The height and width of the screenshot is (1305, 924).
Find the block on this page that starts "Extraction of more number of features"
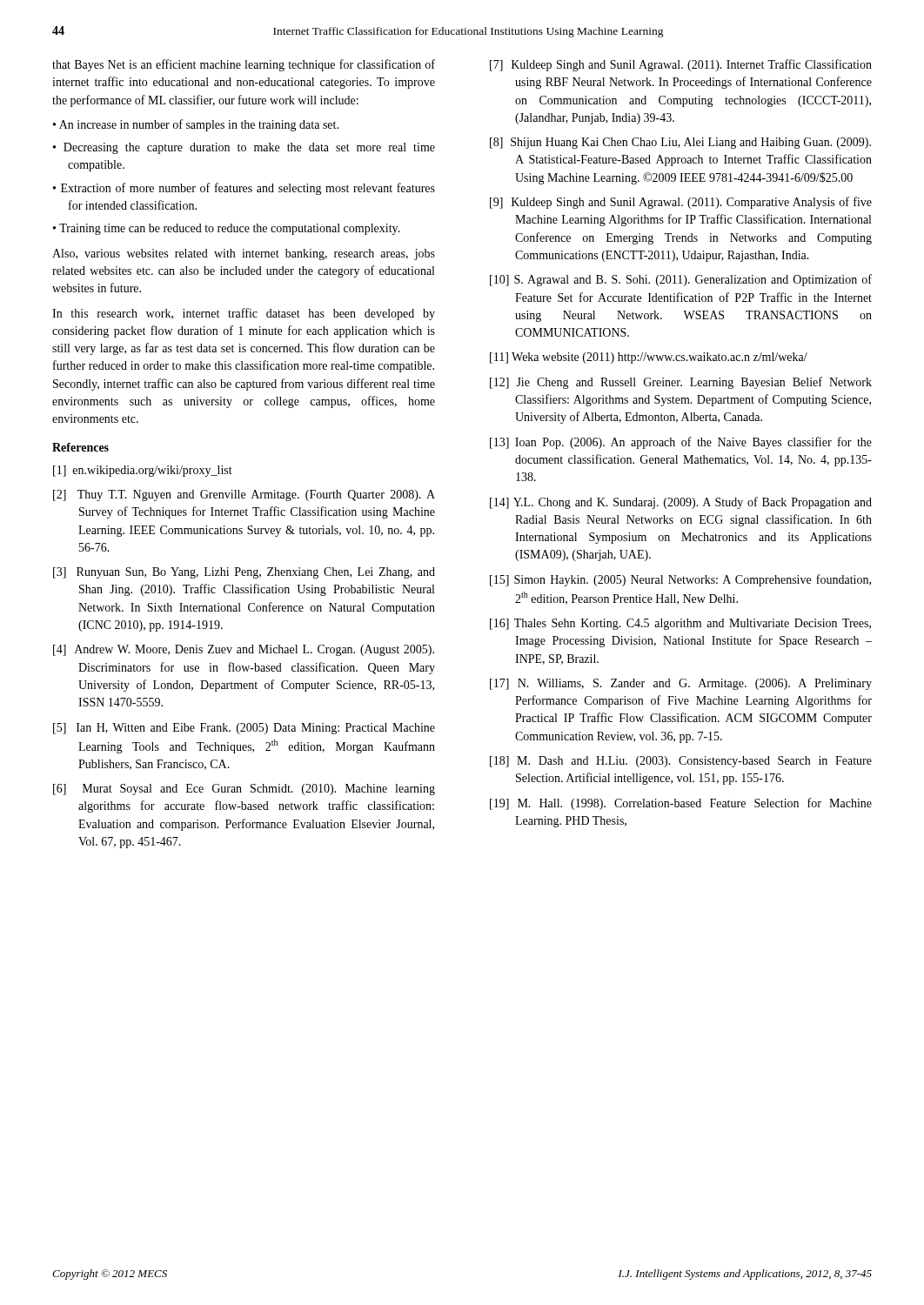point(248,197)
